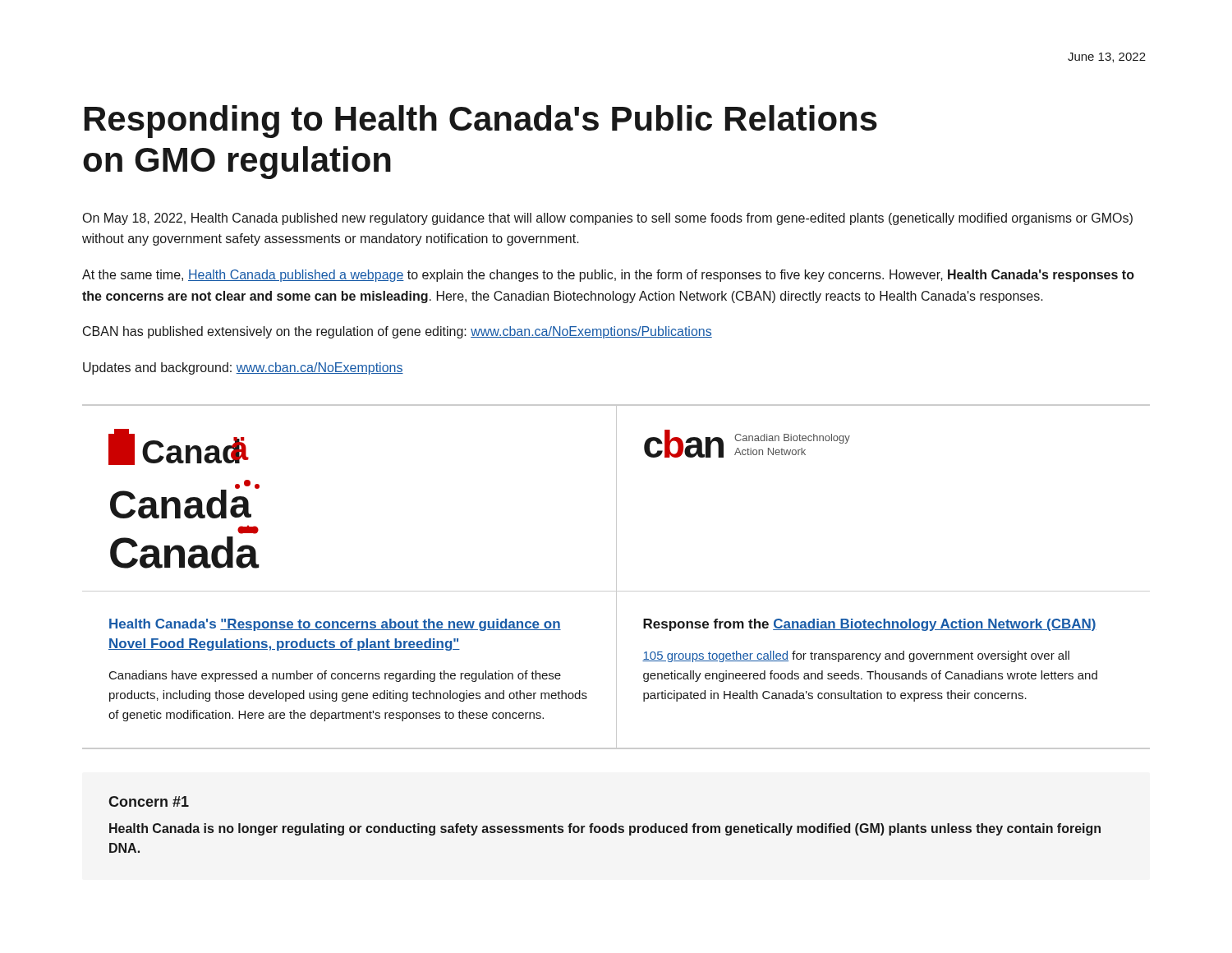Locate the block of text that opens with "Response from the Canadian Biotechnology"
Image resolution: width=1232 pixels, height=953 pixels.
(x=869, y=624)
